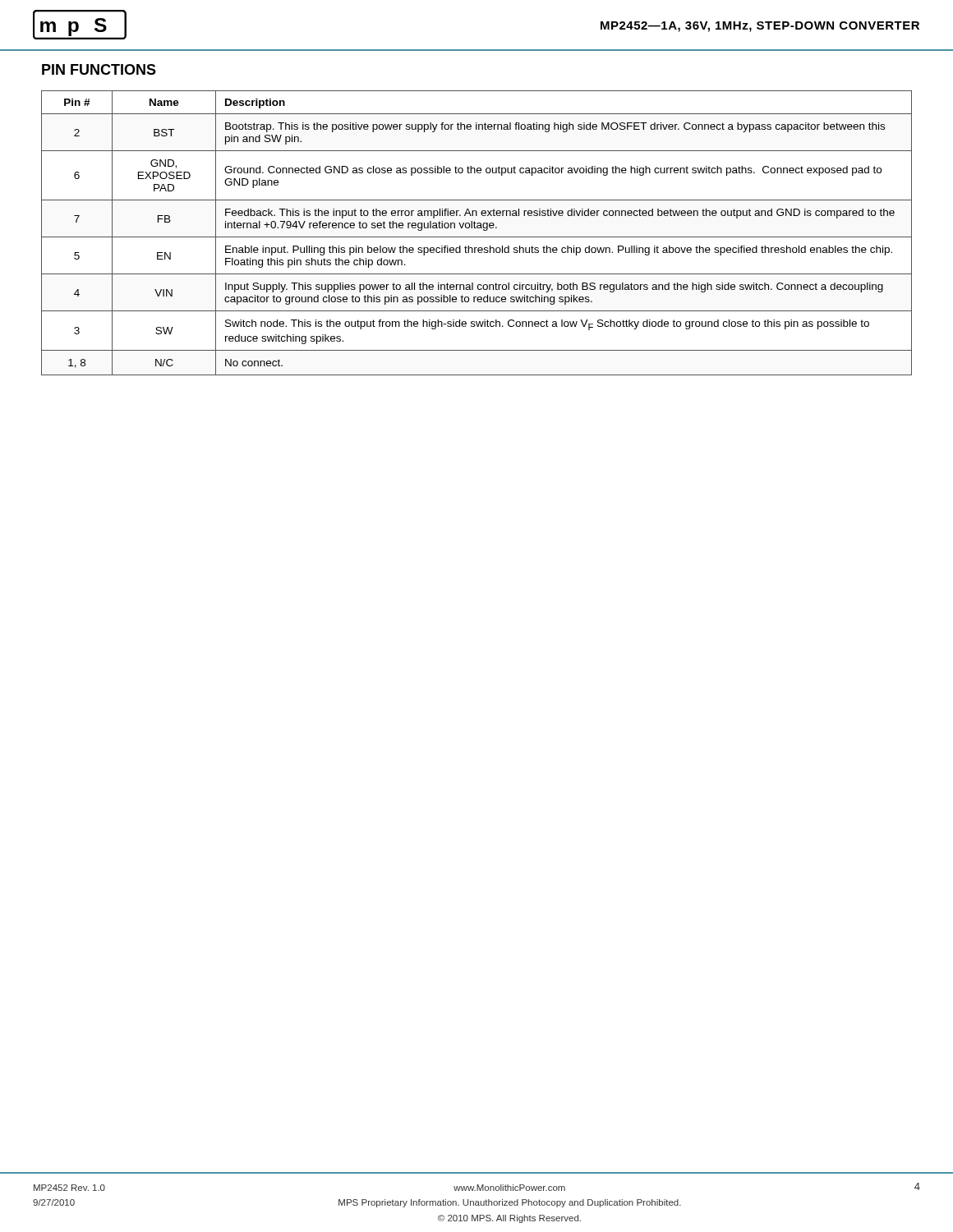Click on the table containing "Pin #"
Screen dimensions: 1232x953
pos(476,233)
